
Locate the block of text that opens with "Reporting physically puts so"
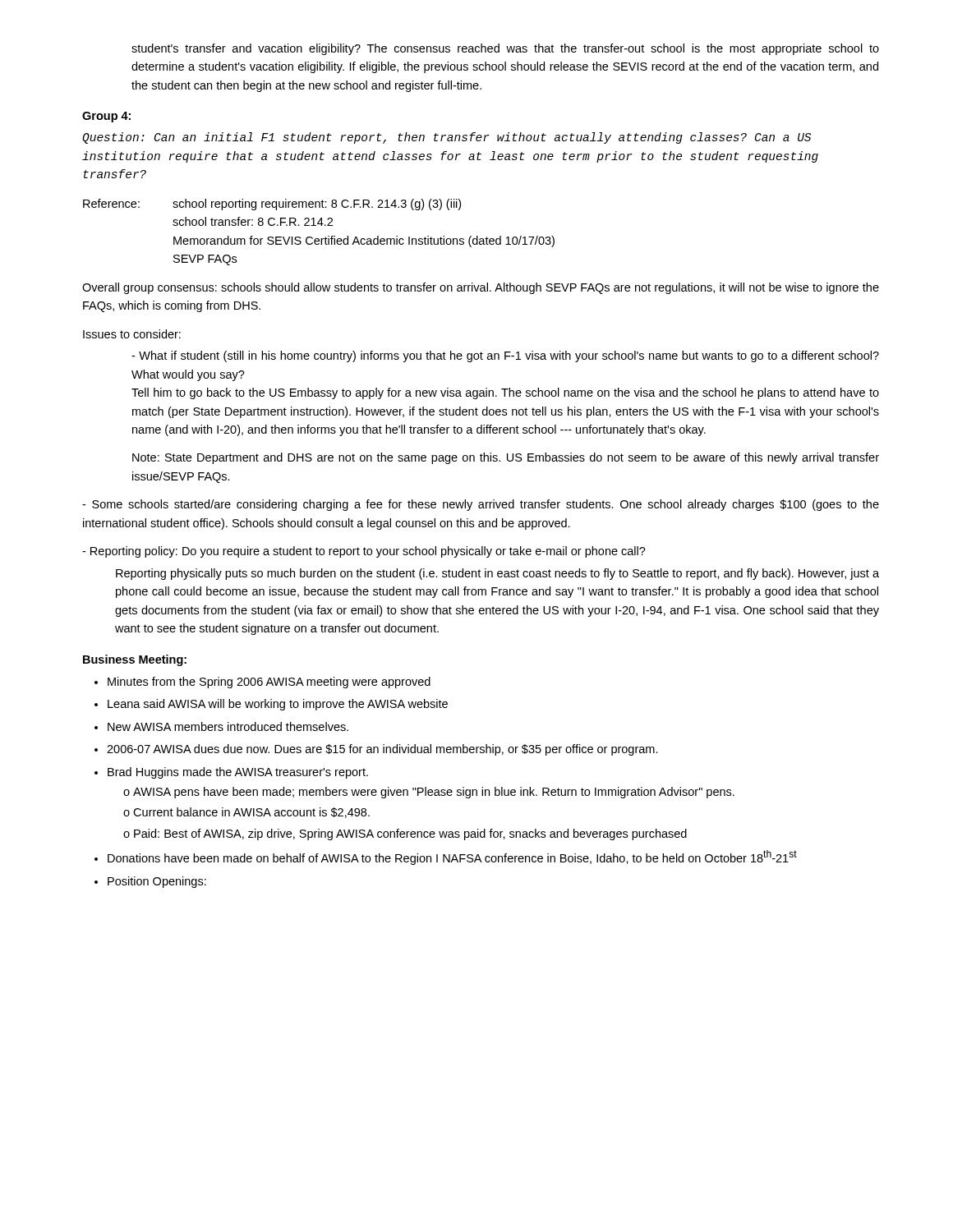497,601
